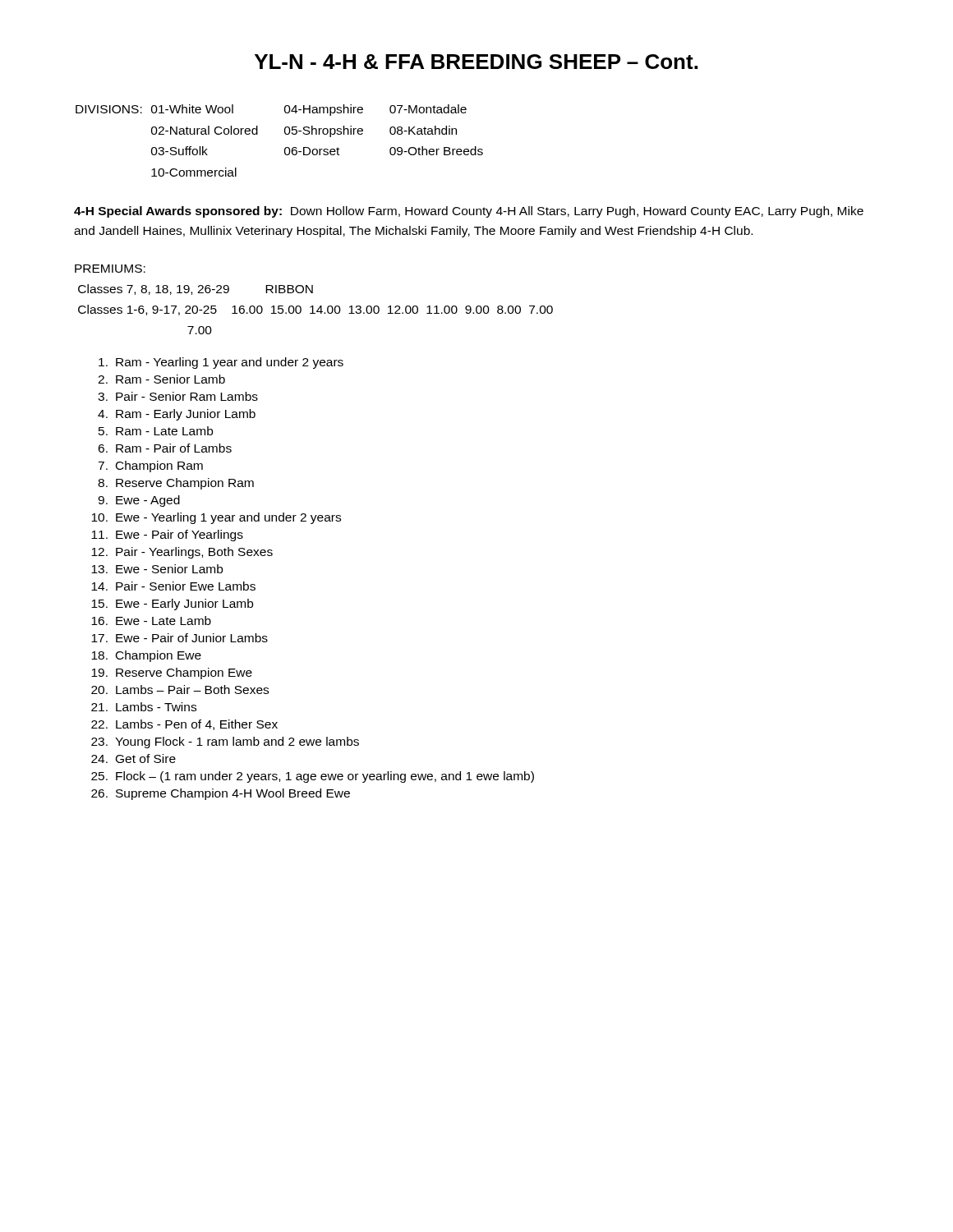The height and width of the screenshot is (1232, 953).
Task: Select the element starting "14. Pair -"
Action: pyautogui.click(x=165, y=587)
